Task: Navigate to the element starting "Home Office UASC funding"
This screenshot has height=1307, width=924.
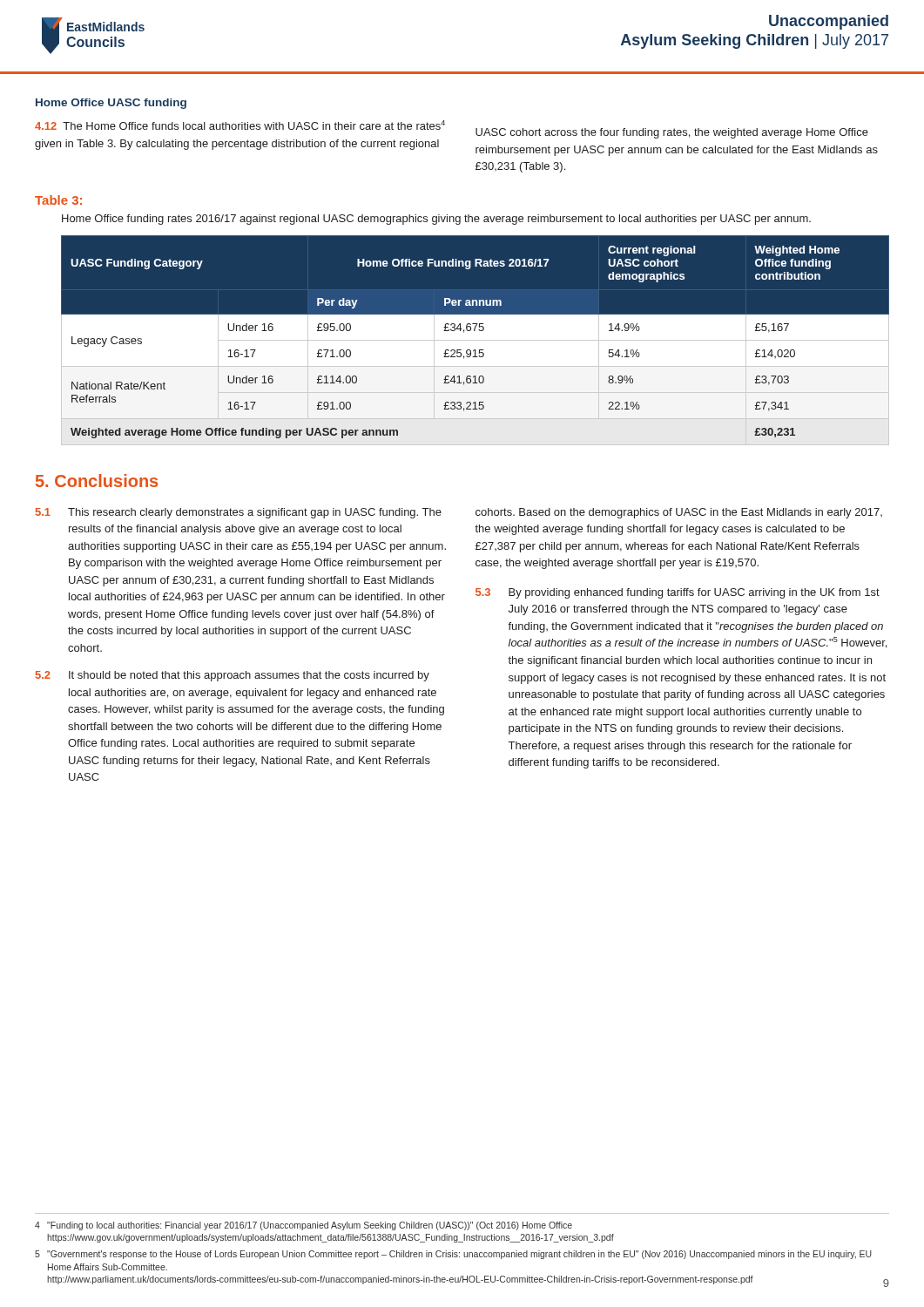Action: point(111,102)
